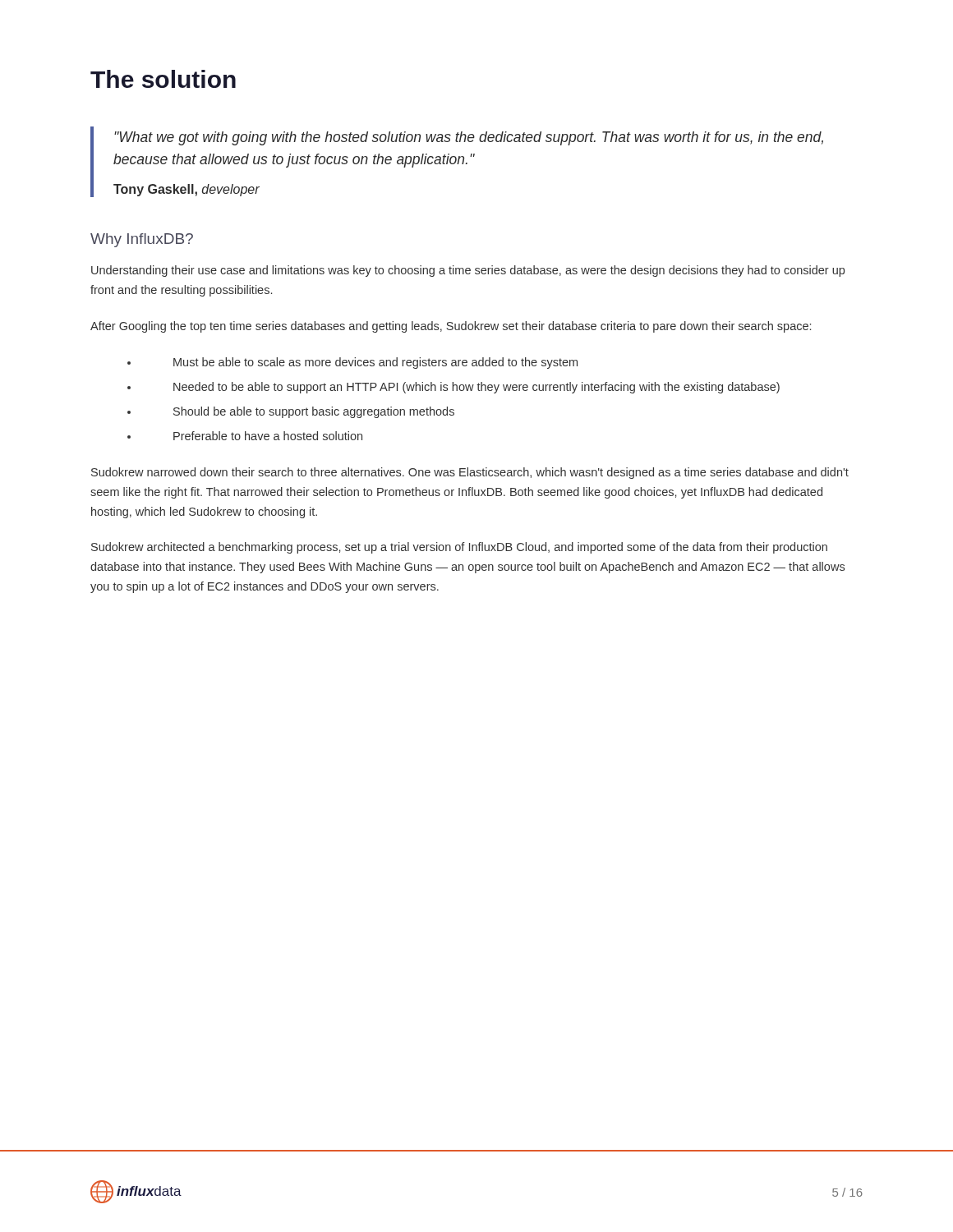Locate the text "Why InfluxDB?"
The image size is (953, 1232).
coord(142,240)
